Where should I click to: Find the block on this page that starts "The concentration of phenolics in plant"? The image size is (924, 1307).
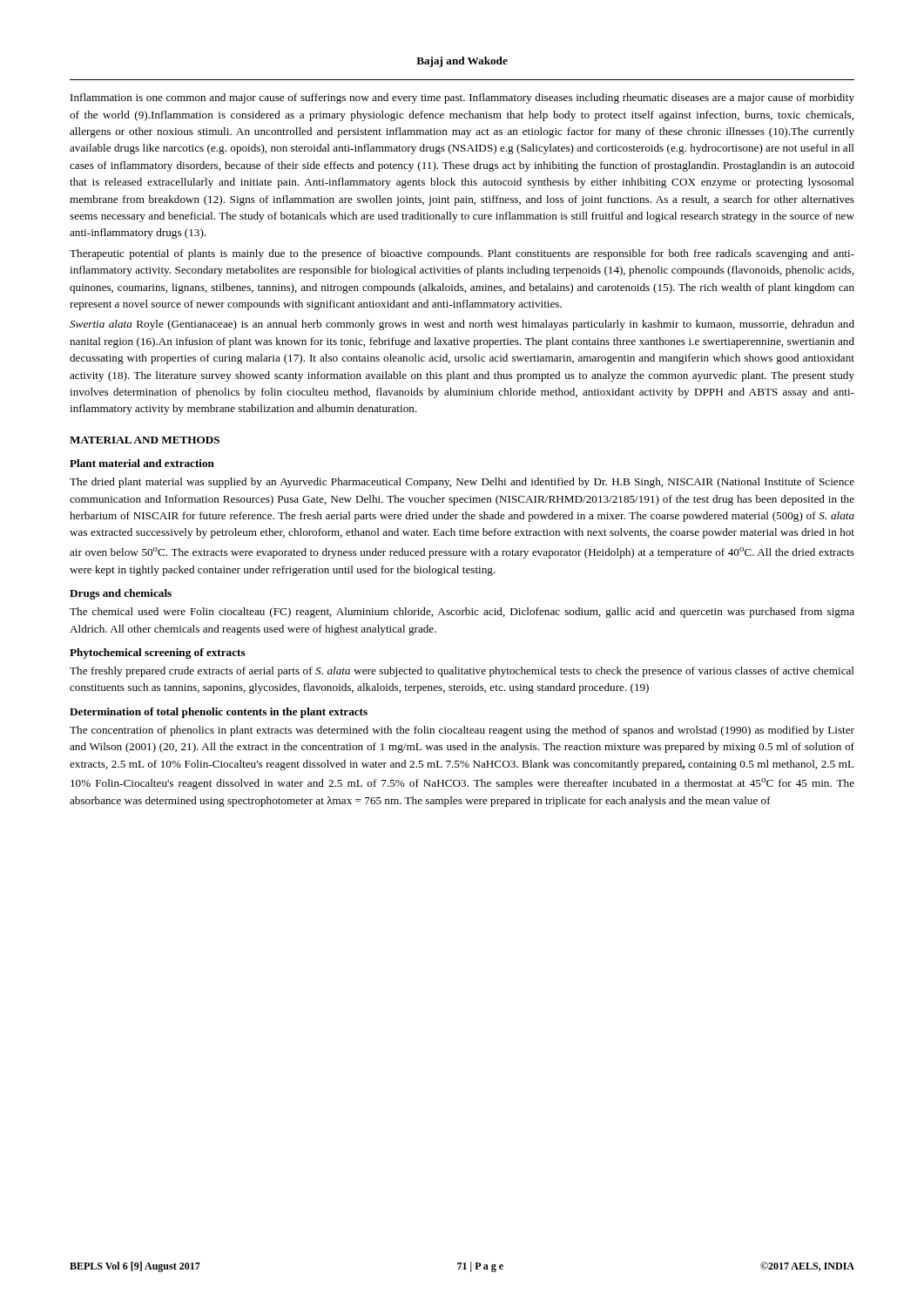point(462,765)
